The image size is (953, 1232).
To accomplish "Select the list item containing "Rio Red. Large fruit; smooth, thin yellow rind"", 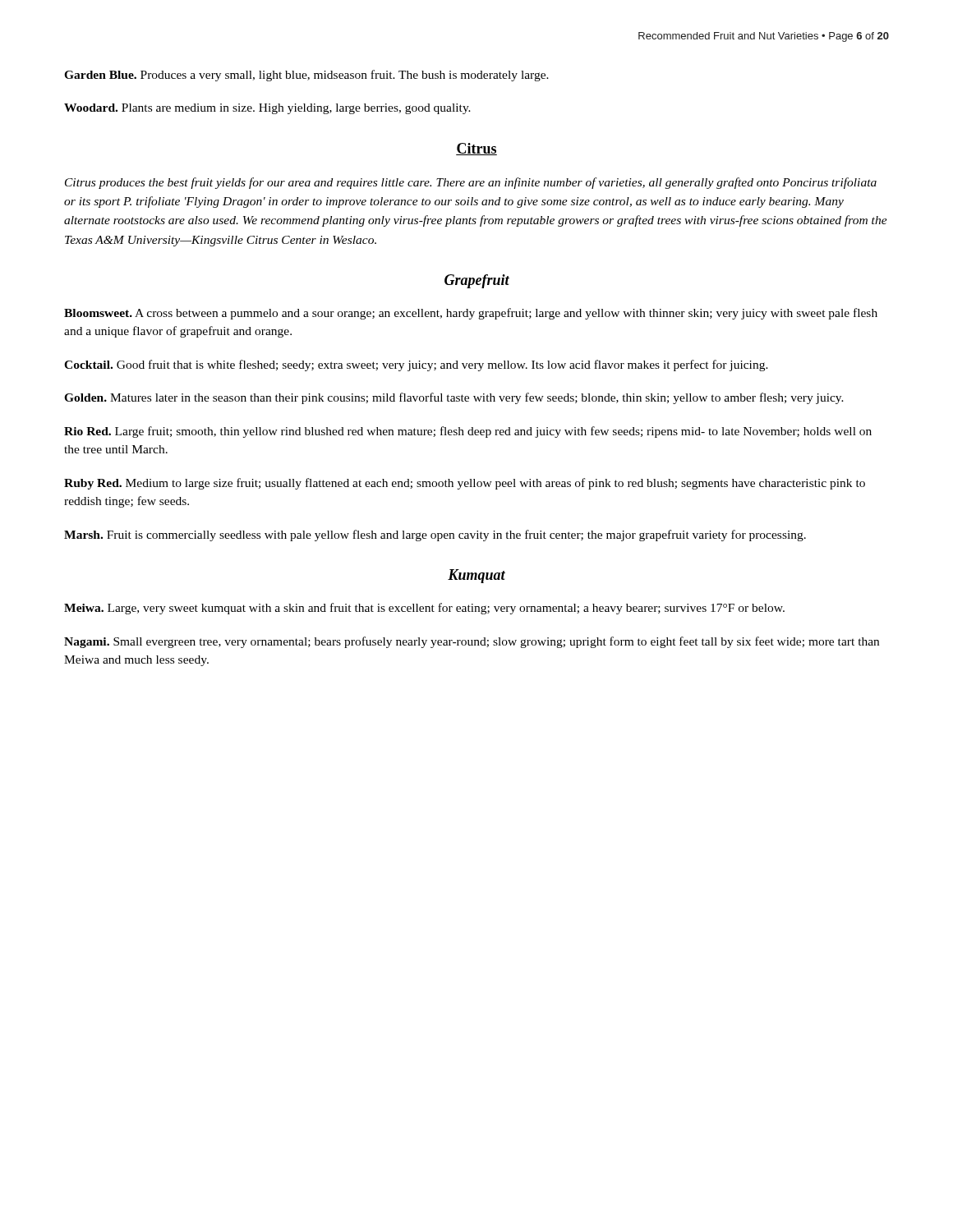I will pyautogui.click(x=468, y=440).
